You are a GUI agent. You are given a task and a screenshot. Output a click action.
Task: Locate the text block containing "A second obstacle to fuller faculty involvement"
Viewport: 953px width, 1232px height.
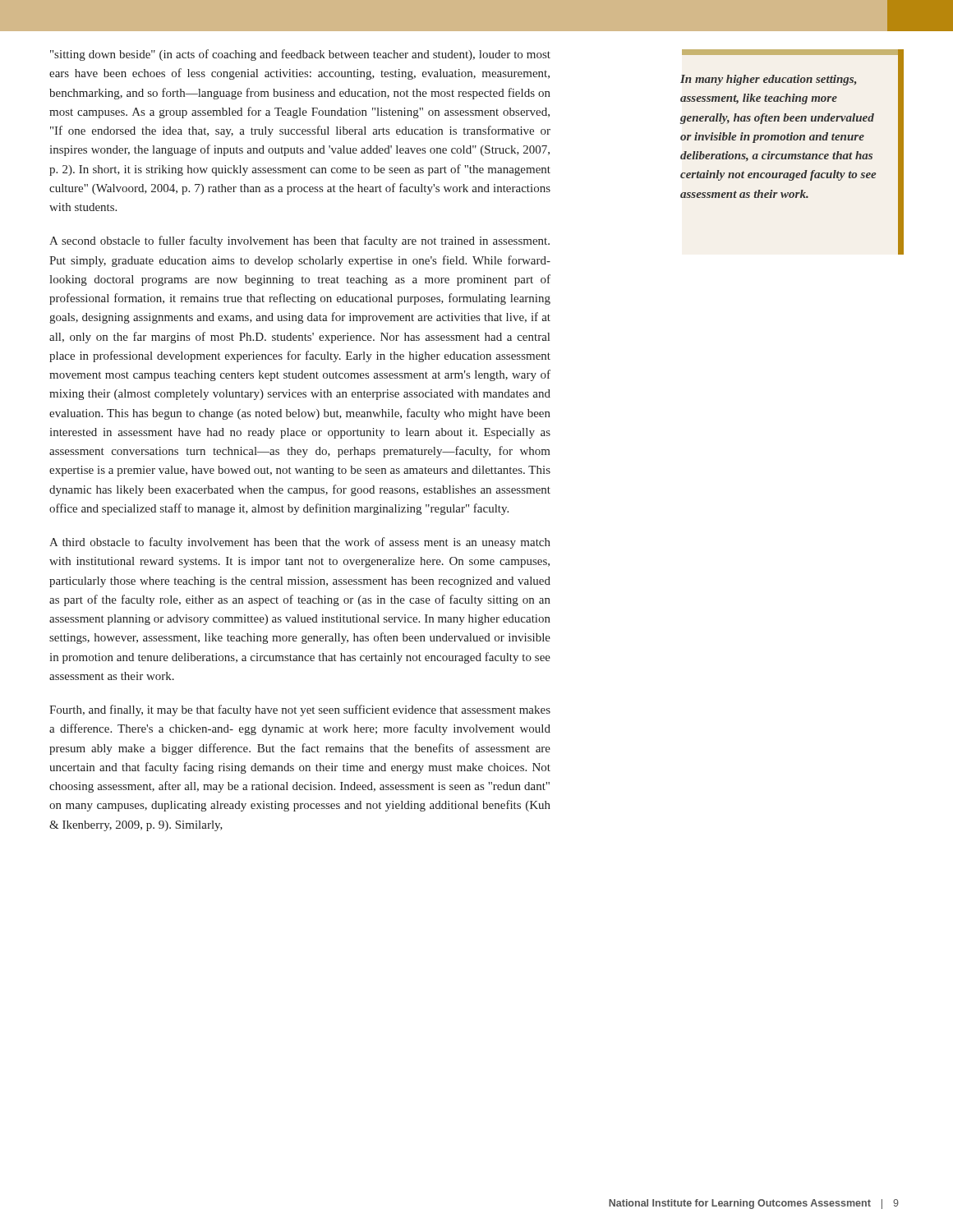[300, 375]
